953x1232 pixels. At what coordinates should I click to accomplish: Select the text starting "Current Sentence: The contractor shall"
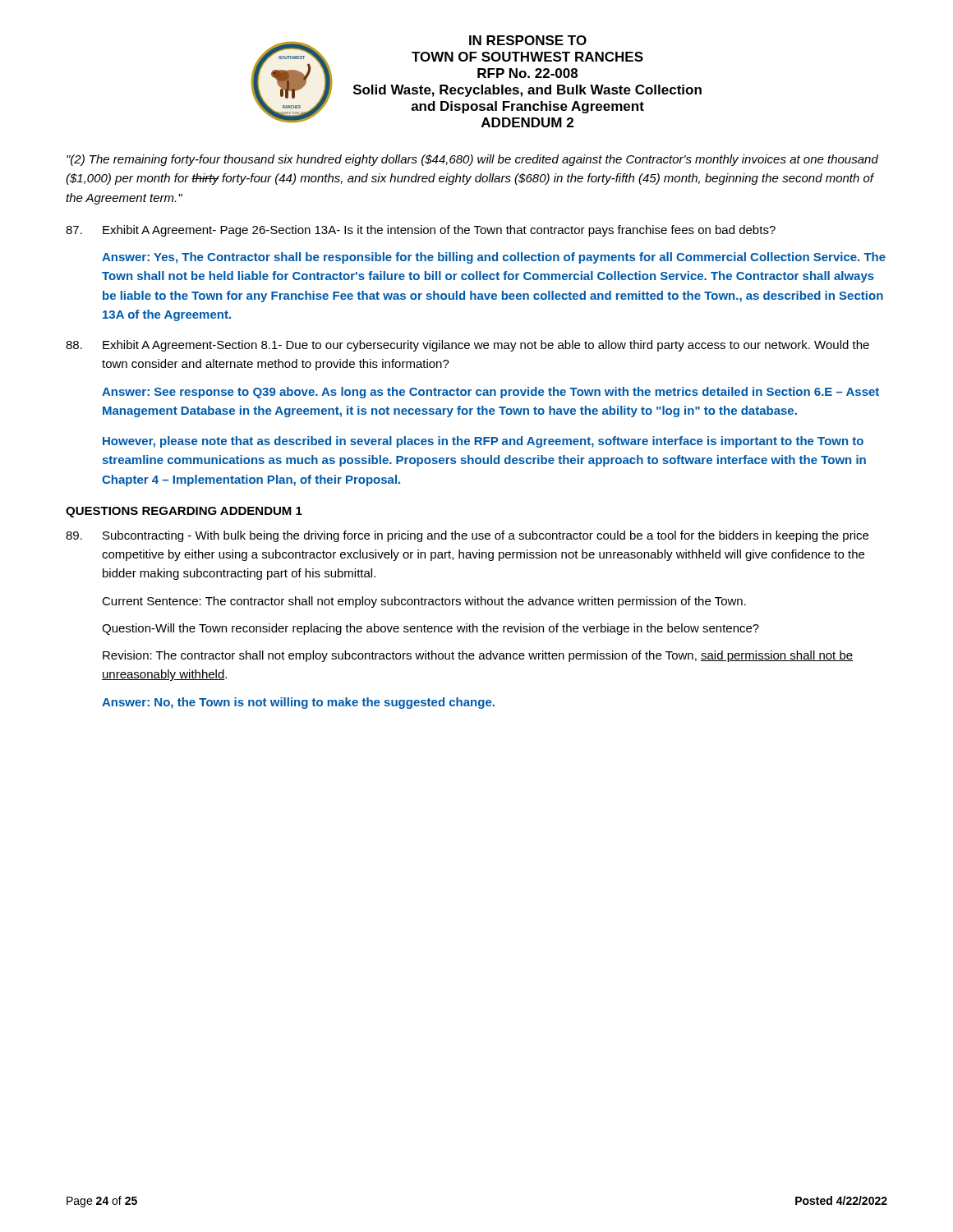424,600
